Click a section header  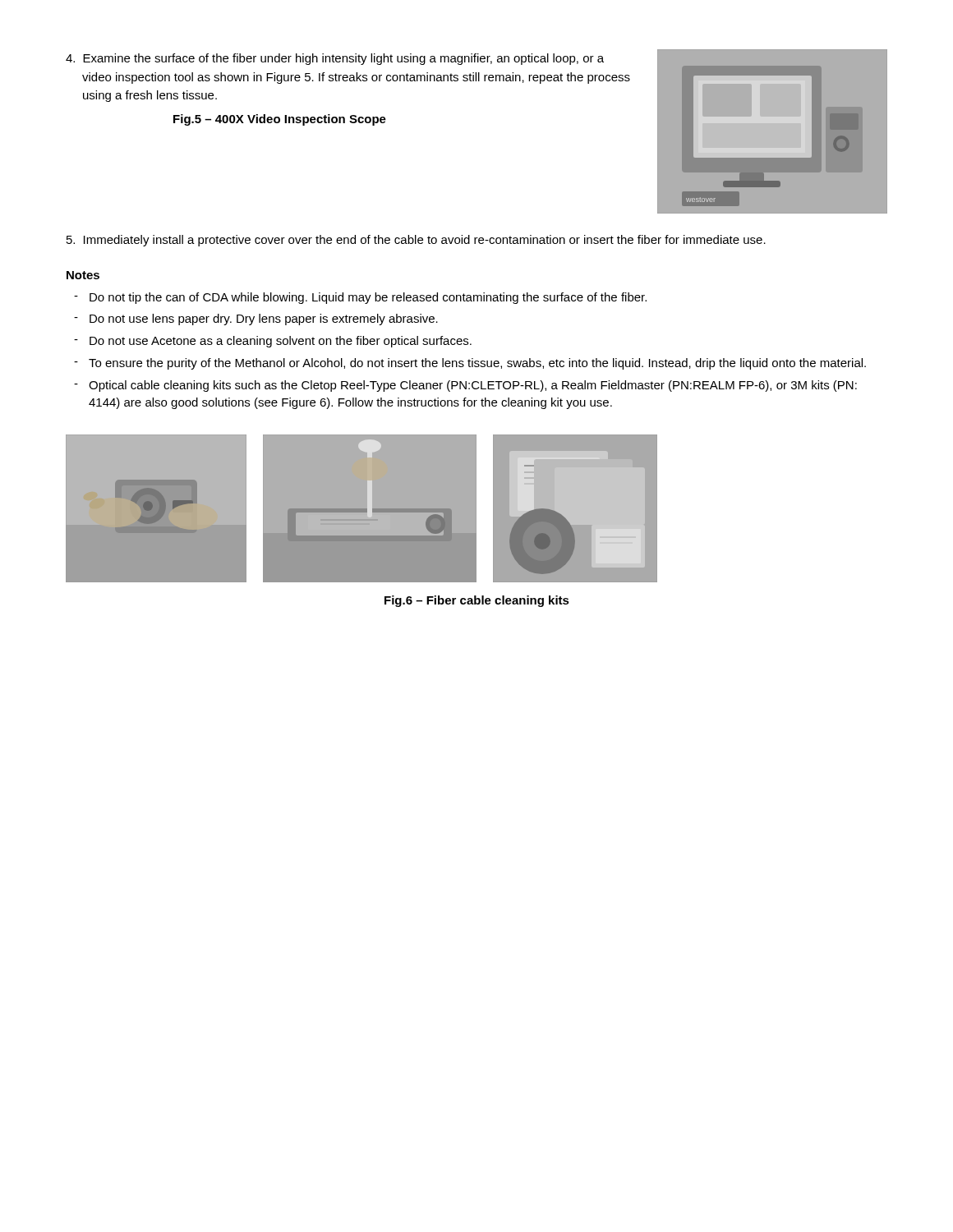[83, 274]
